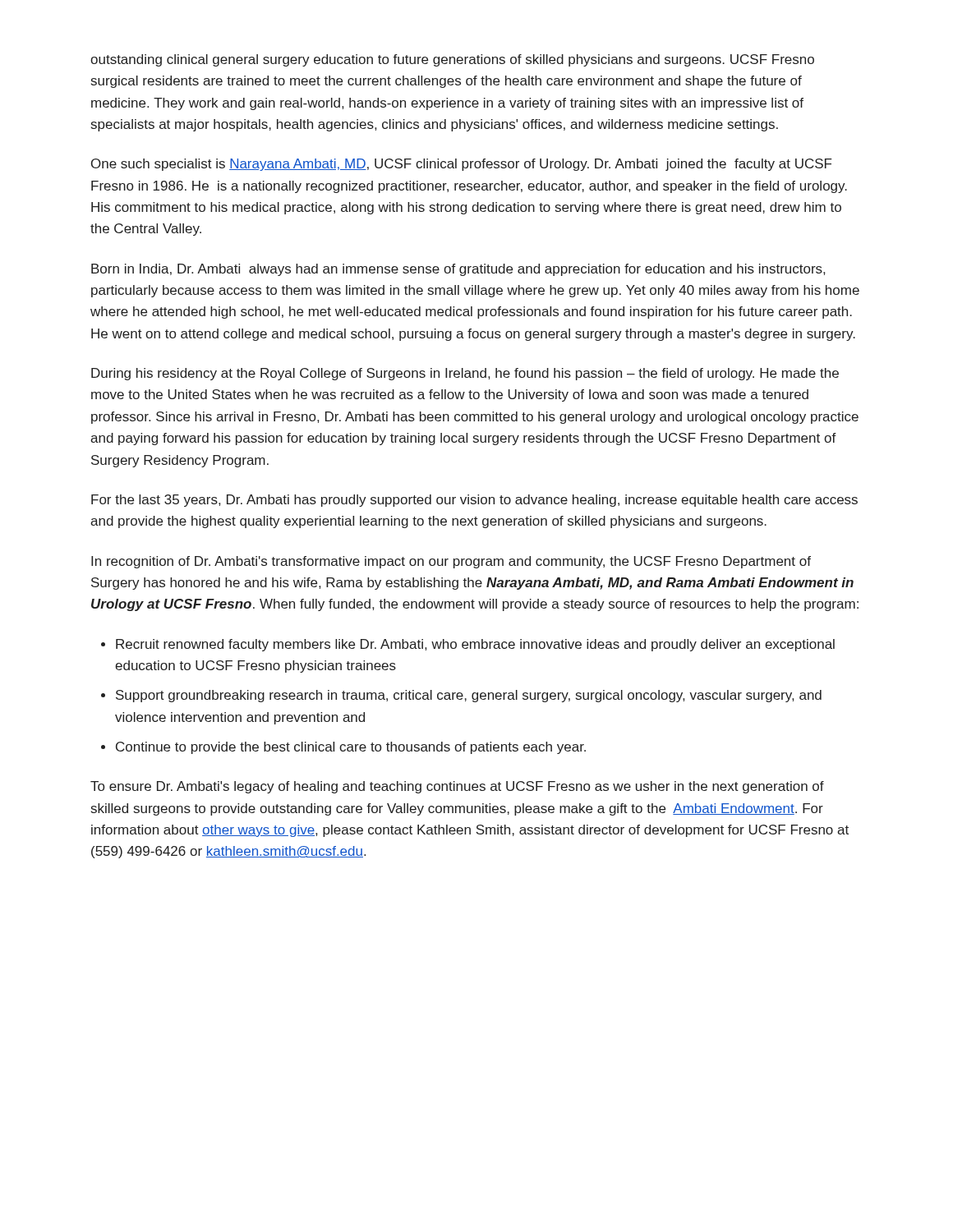Image resolution: width=953 pixels, height=1232 pixels.
Task: Click on the text block that reads "One such specialist"
Action: (x=469, y=197)
